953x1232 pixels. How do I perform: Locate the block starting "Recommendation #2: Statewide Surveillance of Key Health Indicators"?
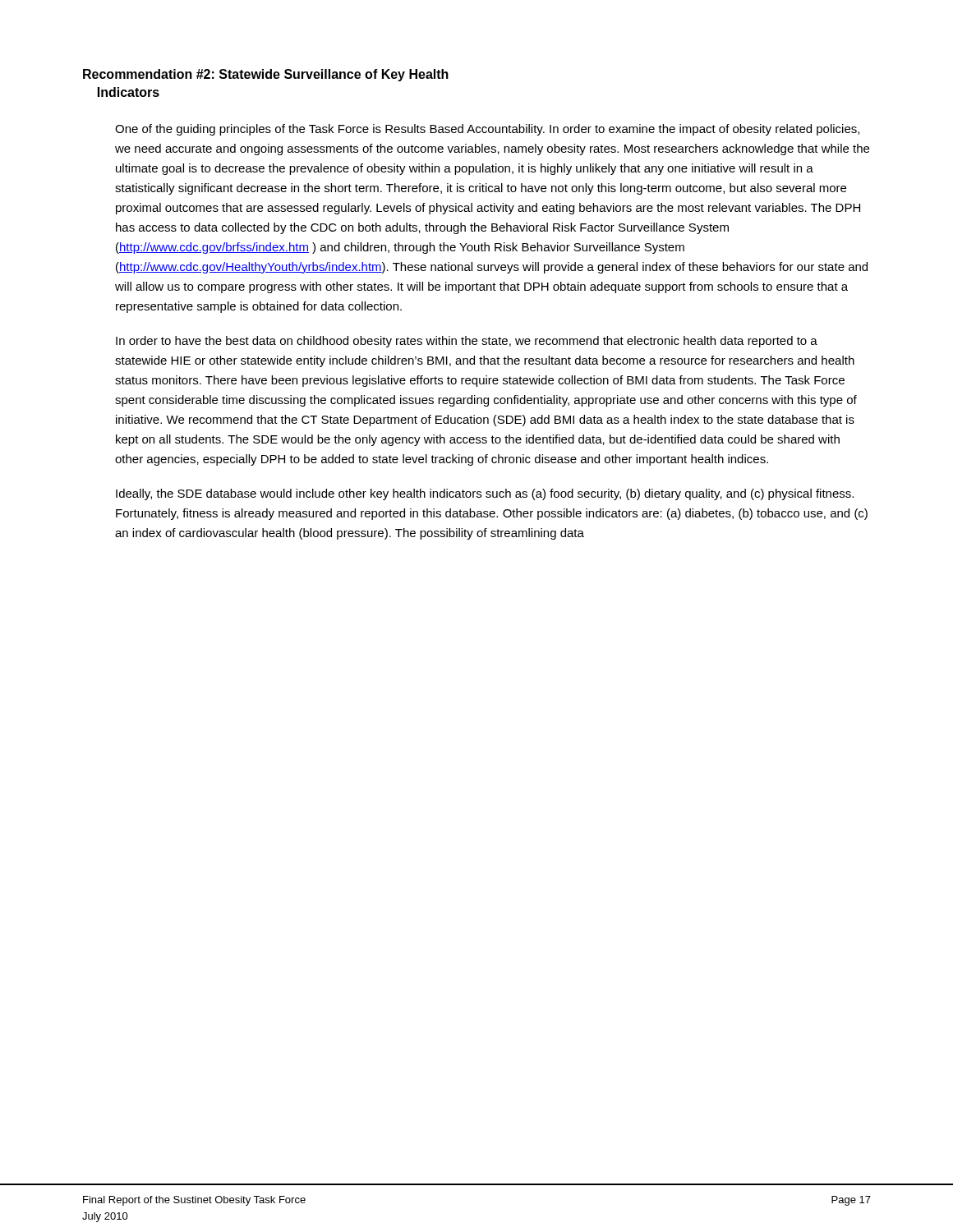(x=266, y=84)
